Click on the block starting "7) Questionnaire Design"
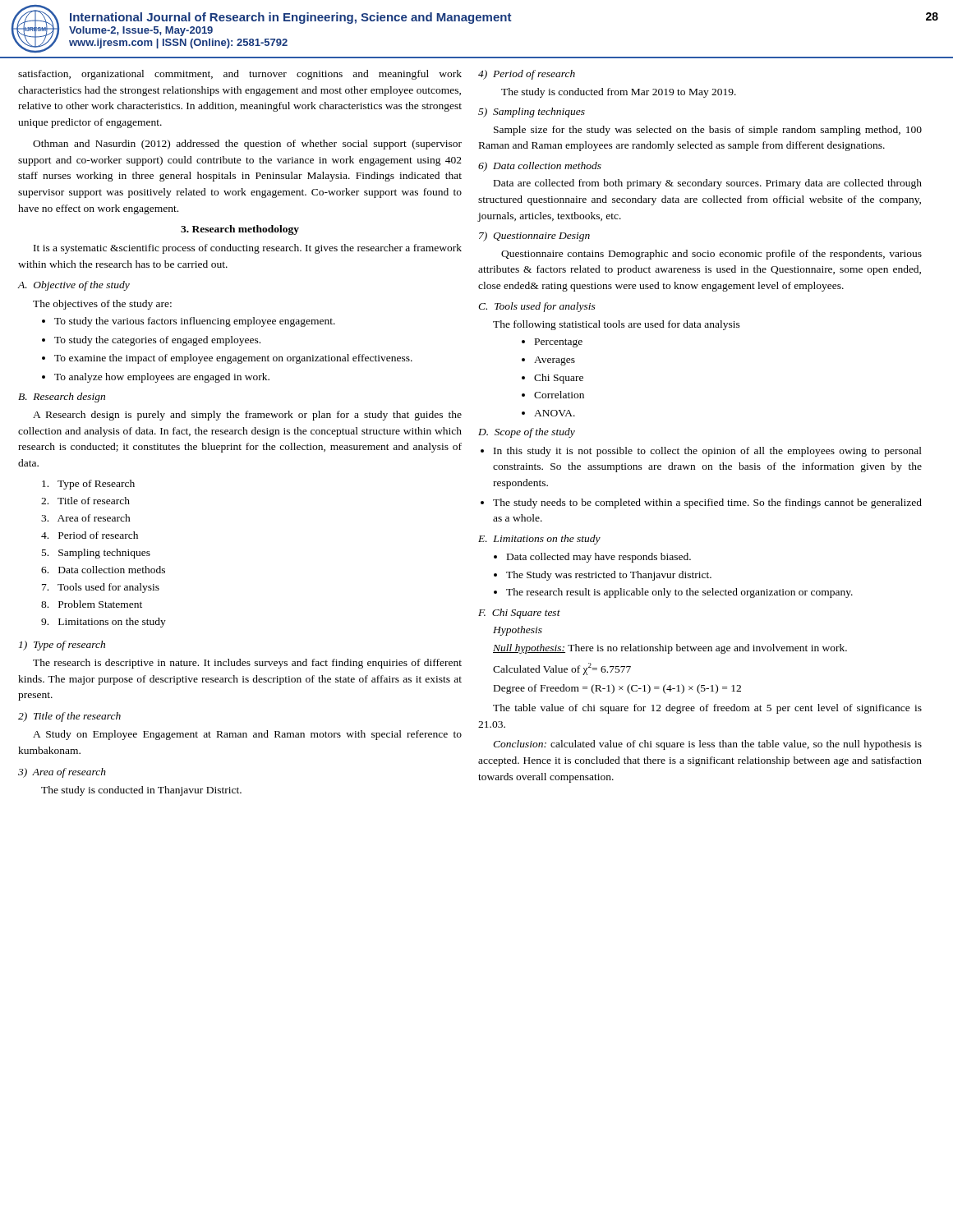The image size is (953, 1232). pyautogui.click(x=534, y=235)
